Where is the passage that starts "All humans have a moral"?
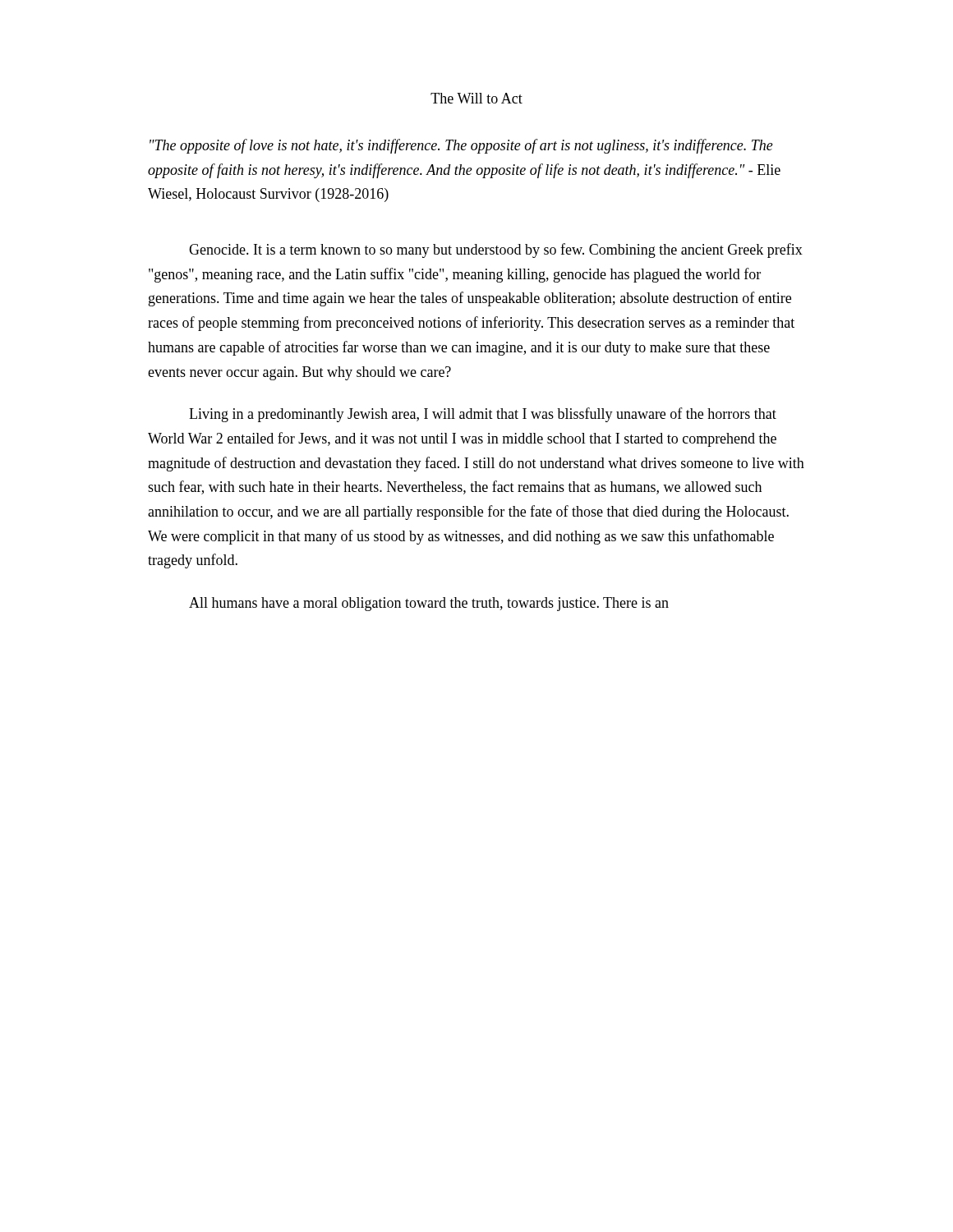The height and width of the screenshot is (1232, 953). coord(429,603)
